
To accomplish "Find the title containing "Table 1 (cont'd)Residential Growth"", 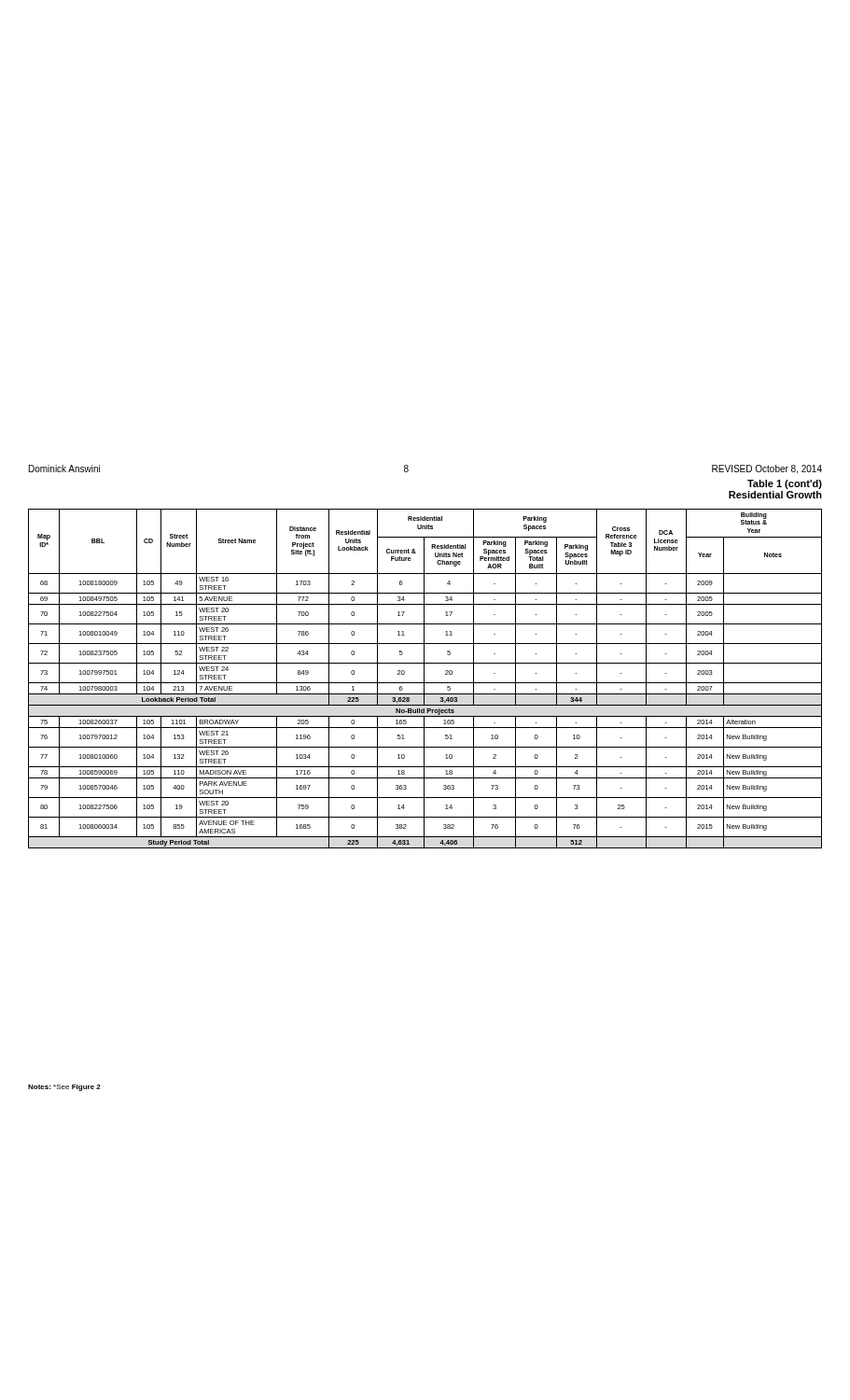I will click(775, 489).
